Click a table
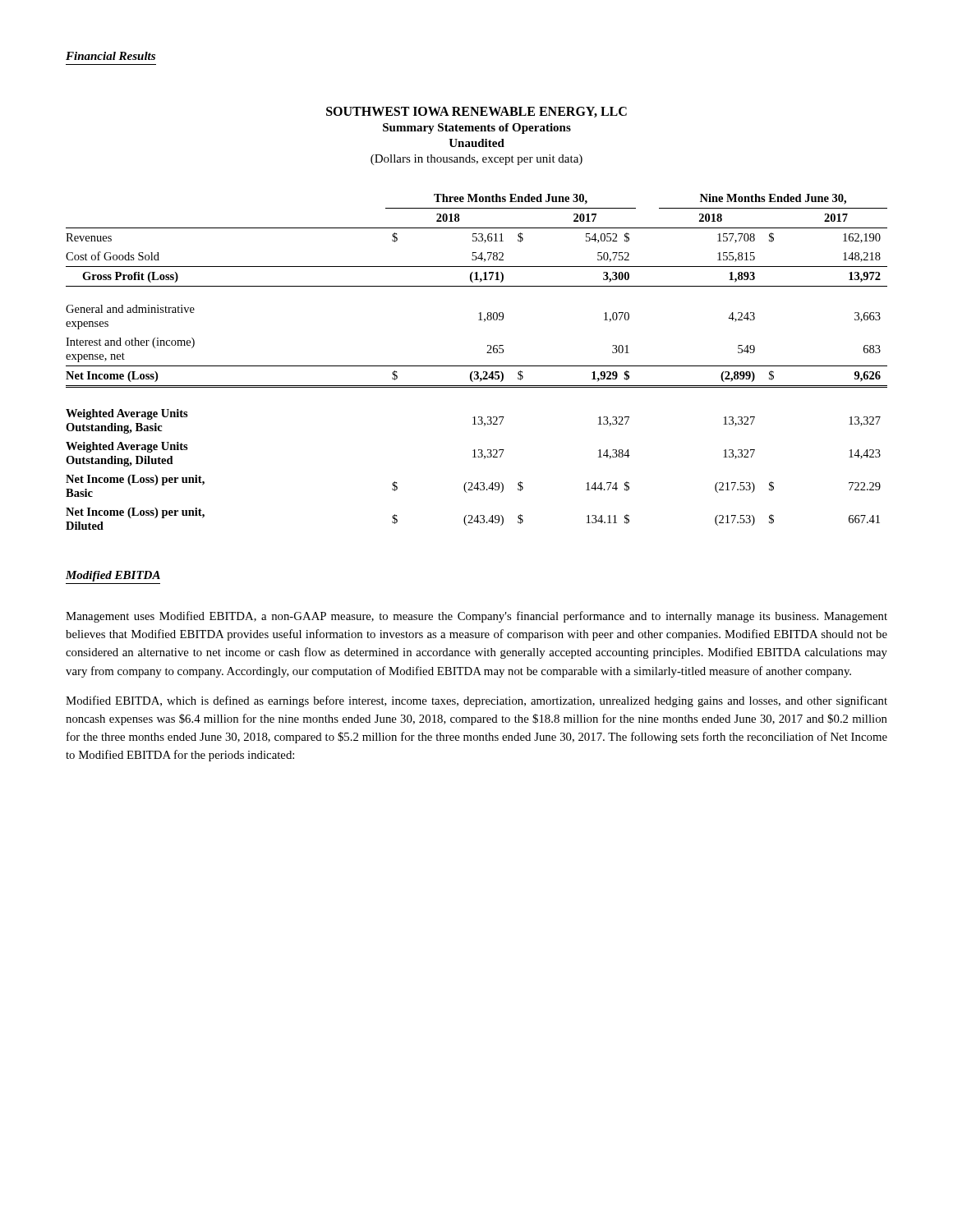 coord(476,362)
